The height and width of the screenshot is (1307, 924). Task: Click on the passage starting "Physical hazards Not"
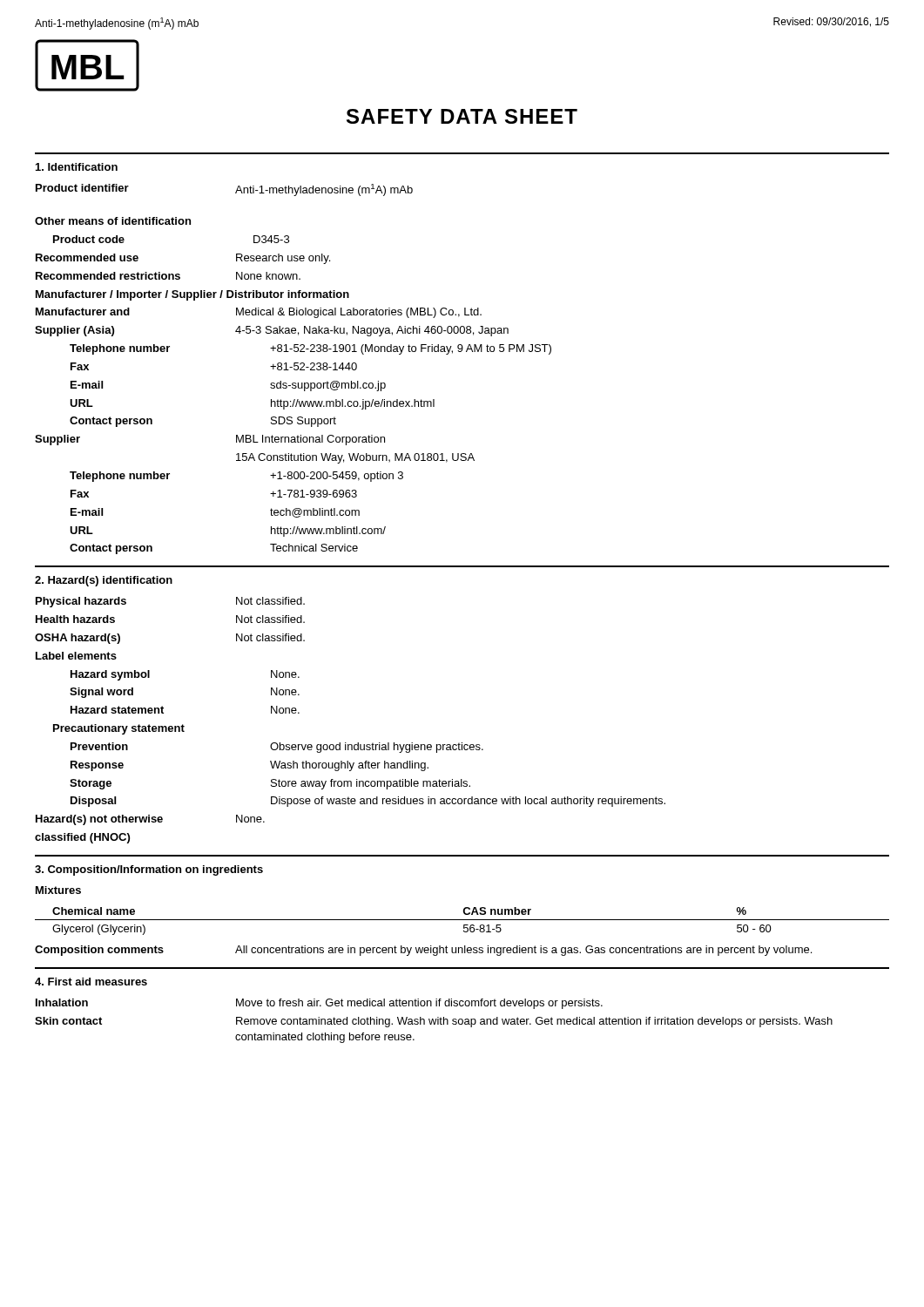(73, 602)
